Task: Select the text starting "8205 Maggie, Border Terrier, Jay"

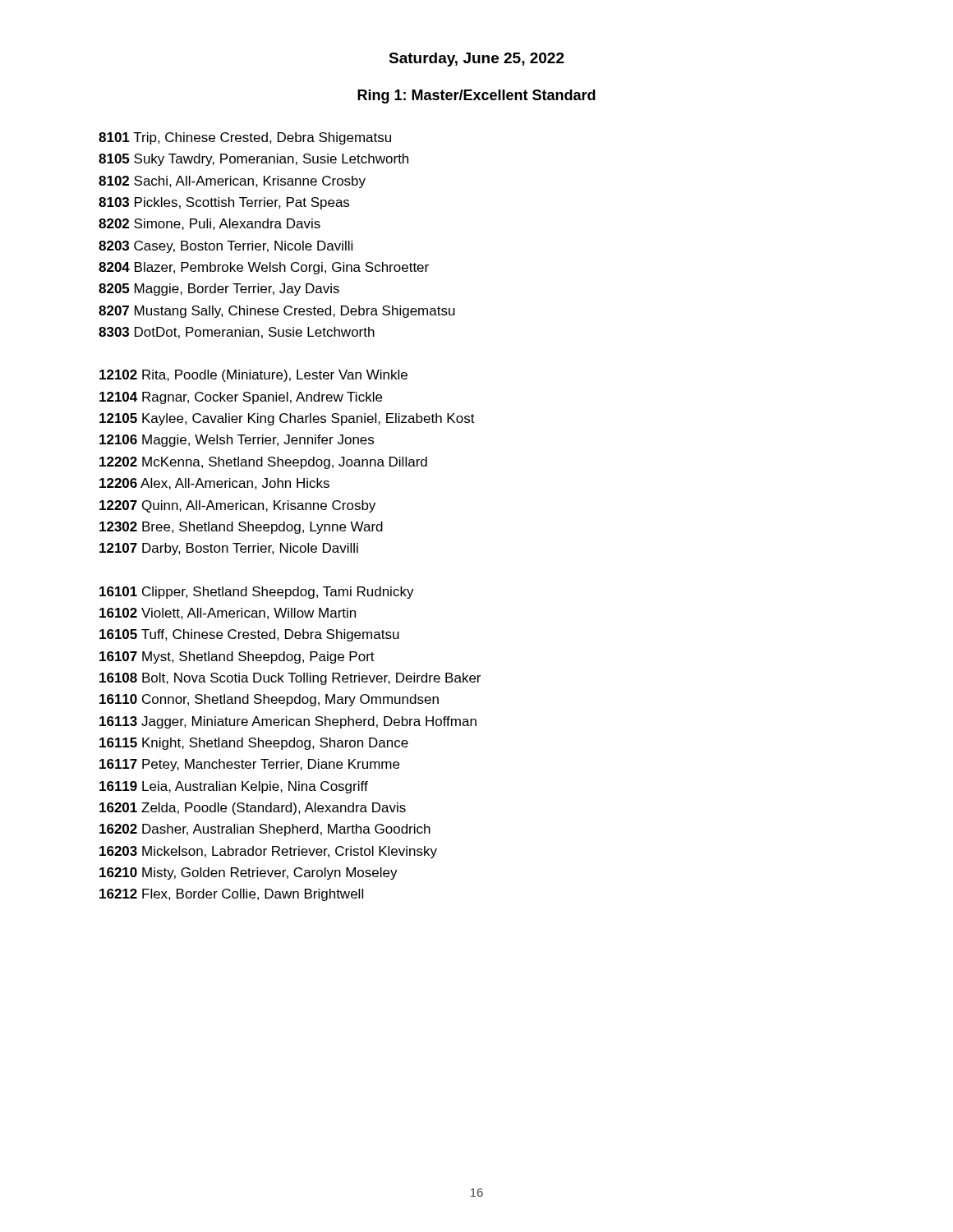Action: 219,289
